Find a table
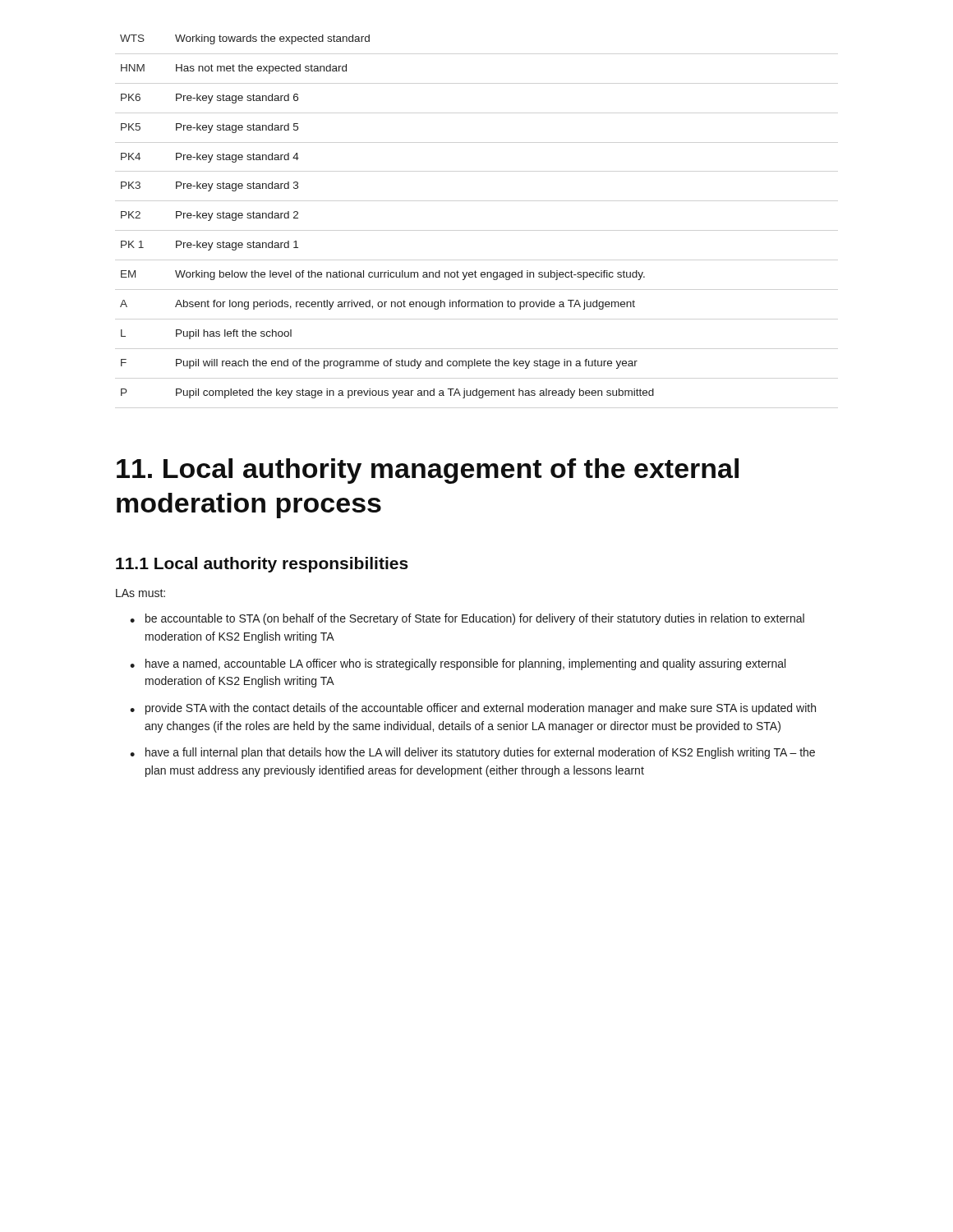 tap(476, 216)
